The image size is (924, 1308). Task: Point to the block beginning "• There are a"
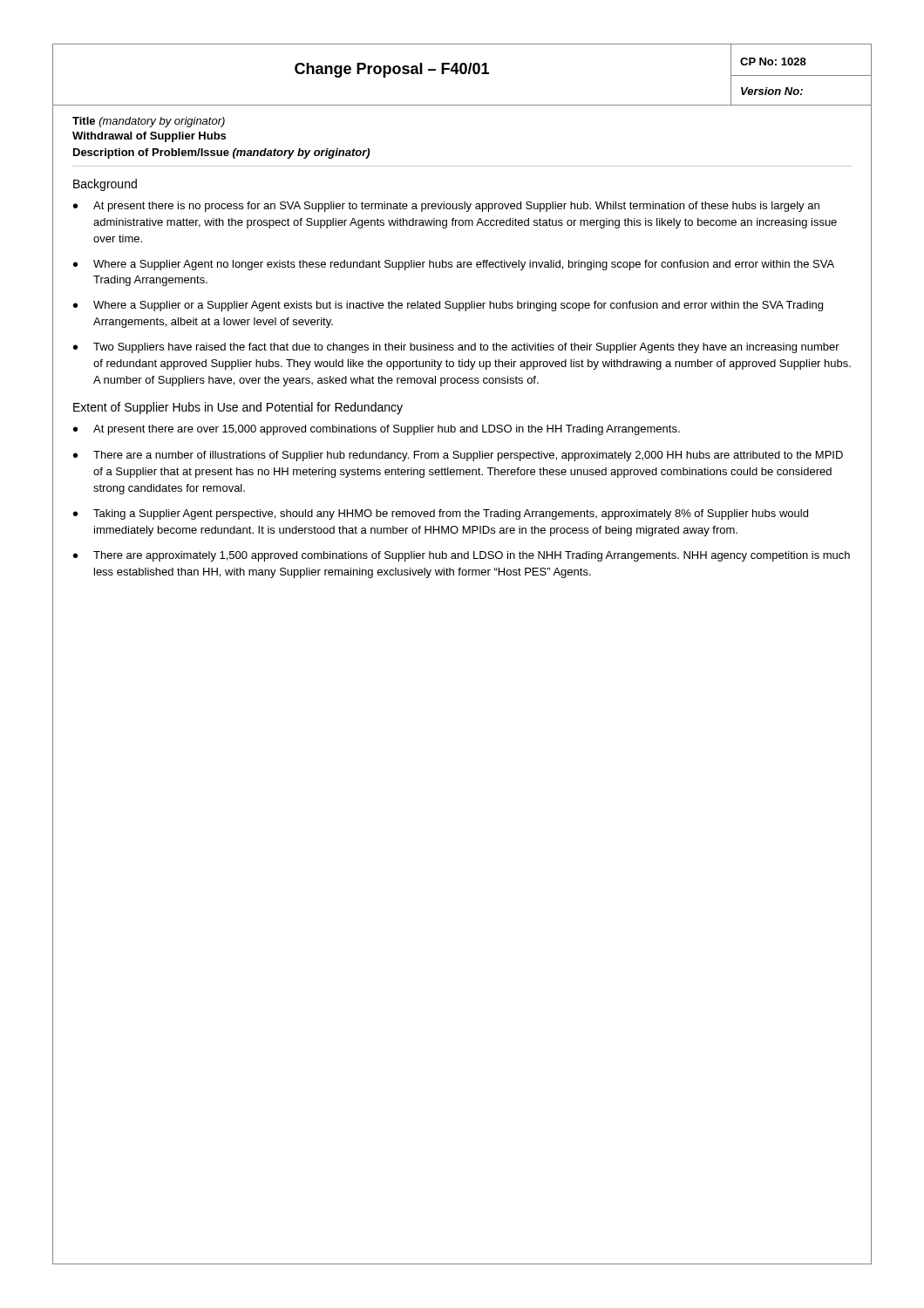462,472
